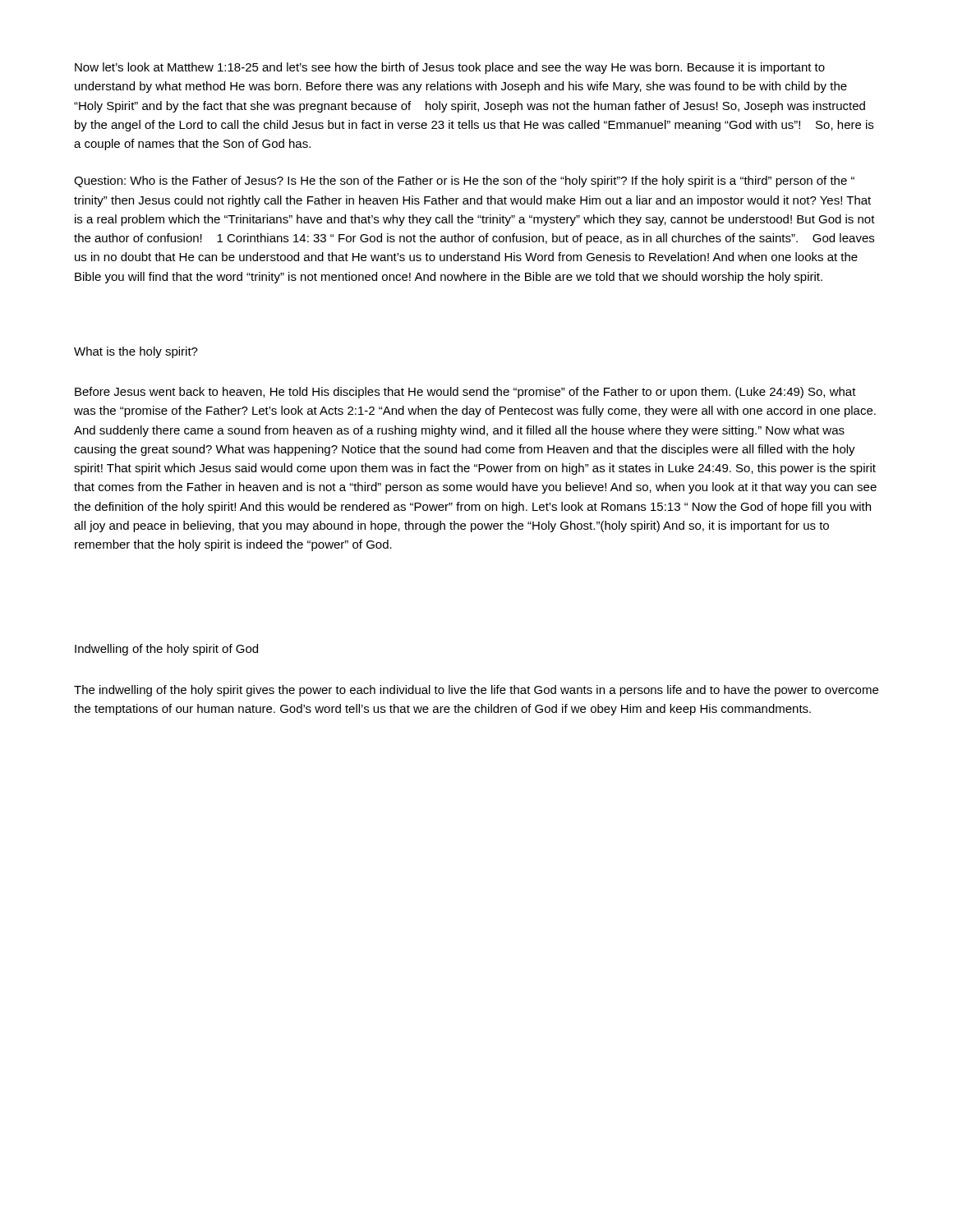Point to the text block starting "Now let’s look at Matthew 1:18-25 and"
The width and height of the screenshot is (953, 1232).
[474, 105]
